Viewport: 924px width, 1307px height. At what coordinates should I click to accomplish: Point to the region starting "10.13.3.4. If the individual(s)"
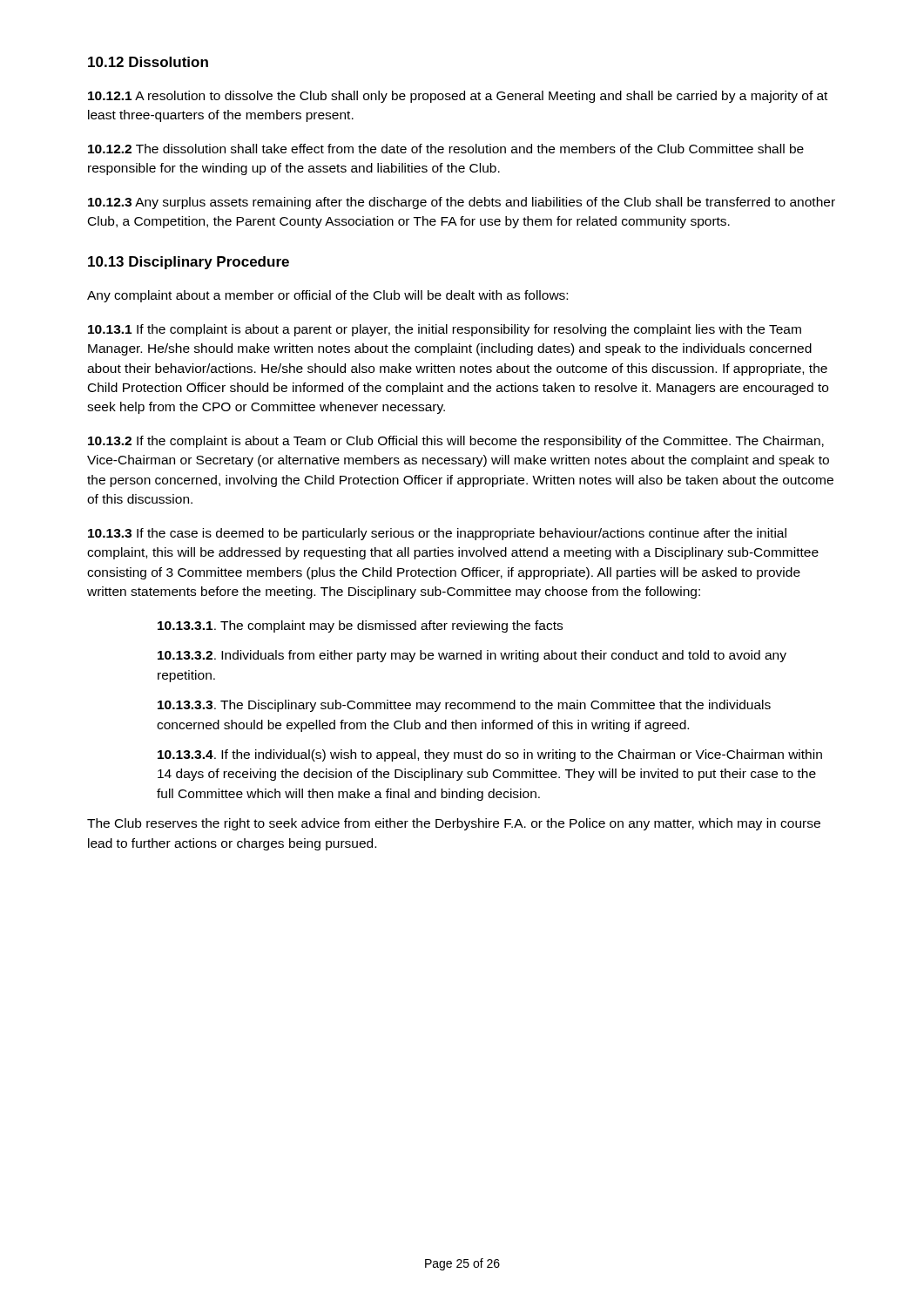[x=490, y=774]
